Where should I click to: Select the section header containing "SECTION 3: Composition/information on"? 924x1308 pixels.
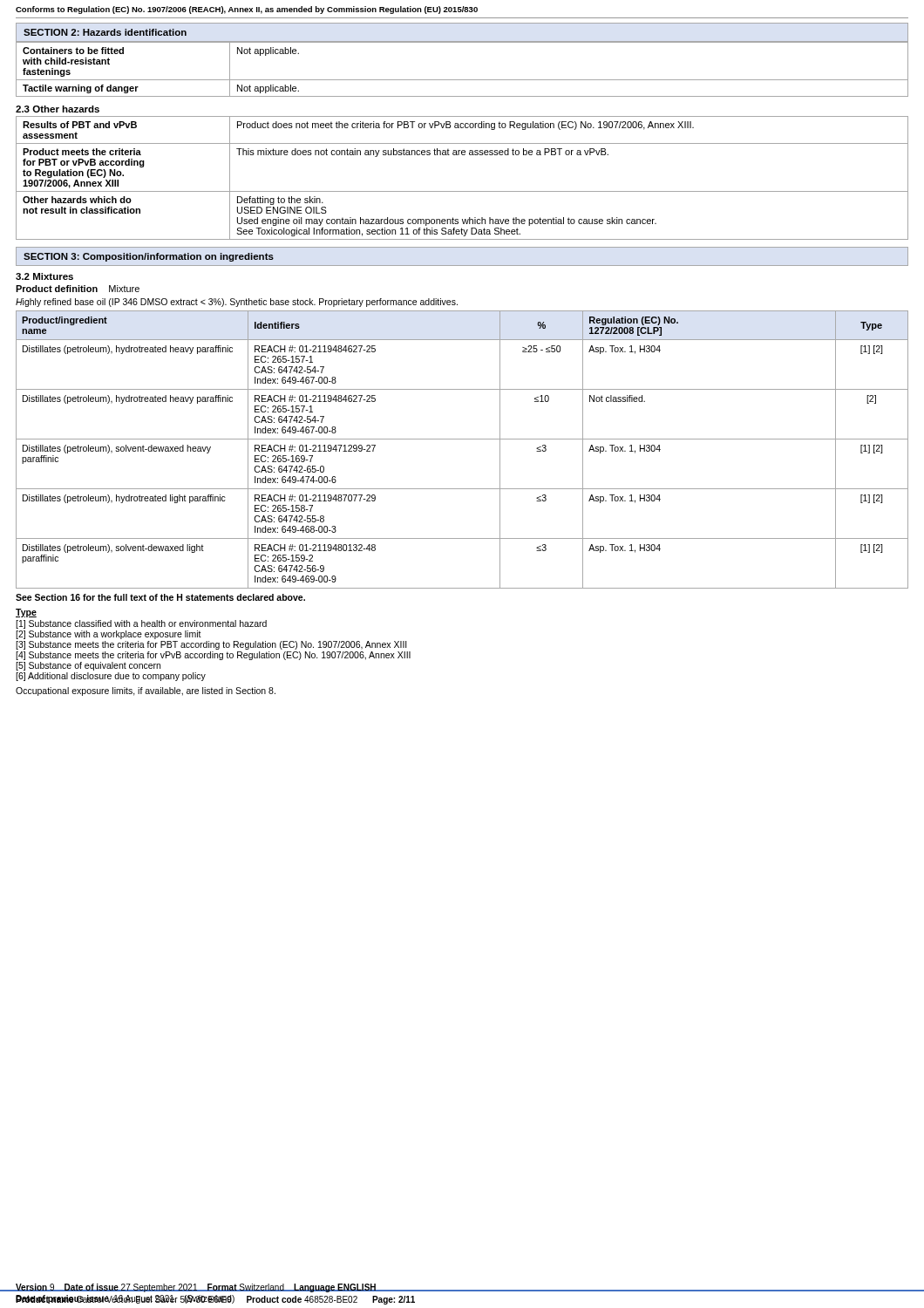click(149, 256)
